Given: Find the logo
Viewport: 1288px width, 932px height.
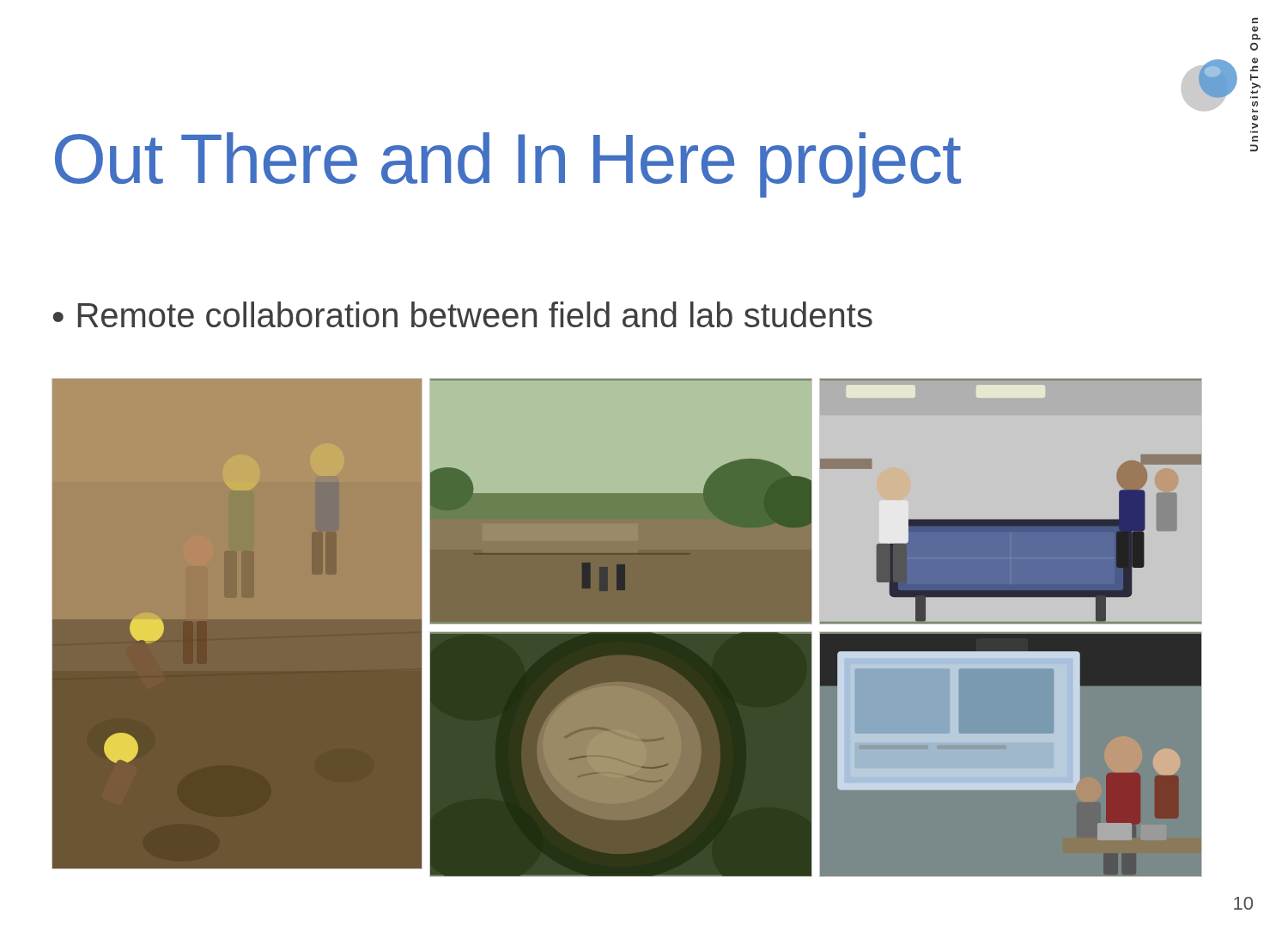Looking at the screenshot, I should 1220,84.
